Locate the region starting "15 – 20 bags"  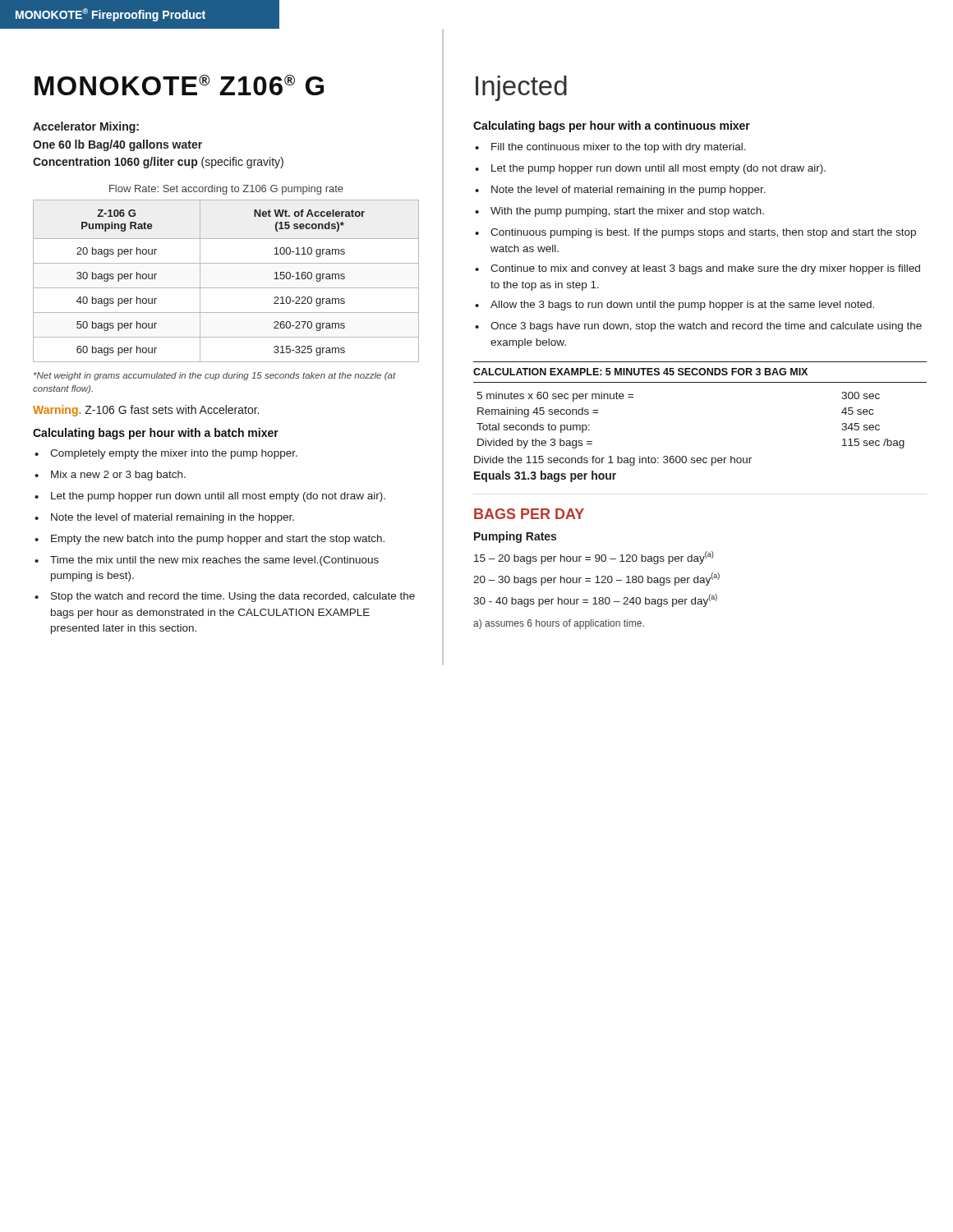click(594, 557)
